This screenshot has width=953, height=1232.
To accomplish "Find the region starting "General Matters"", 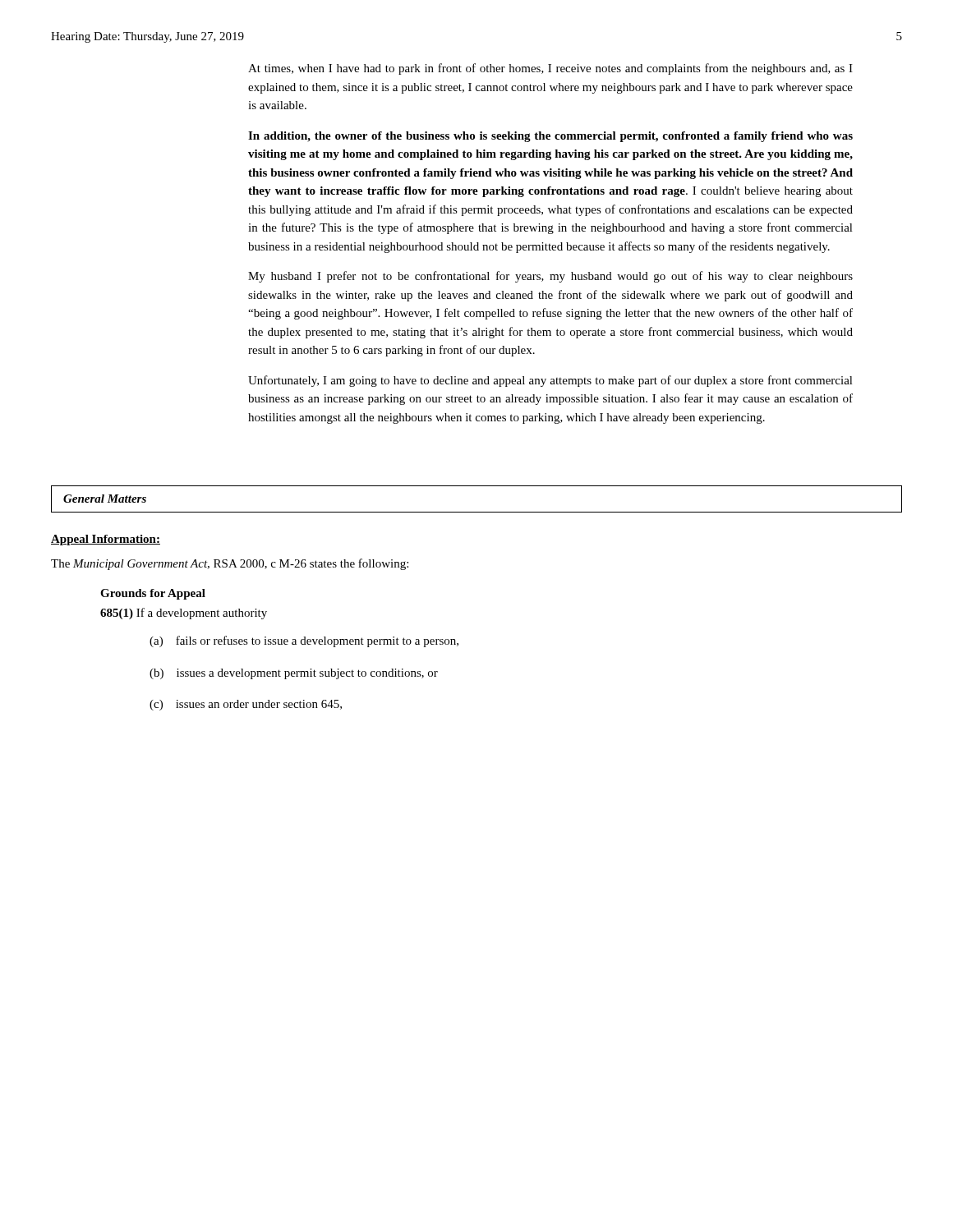I will 476,499.
